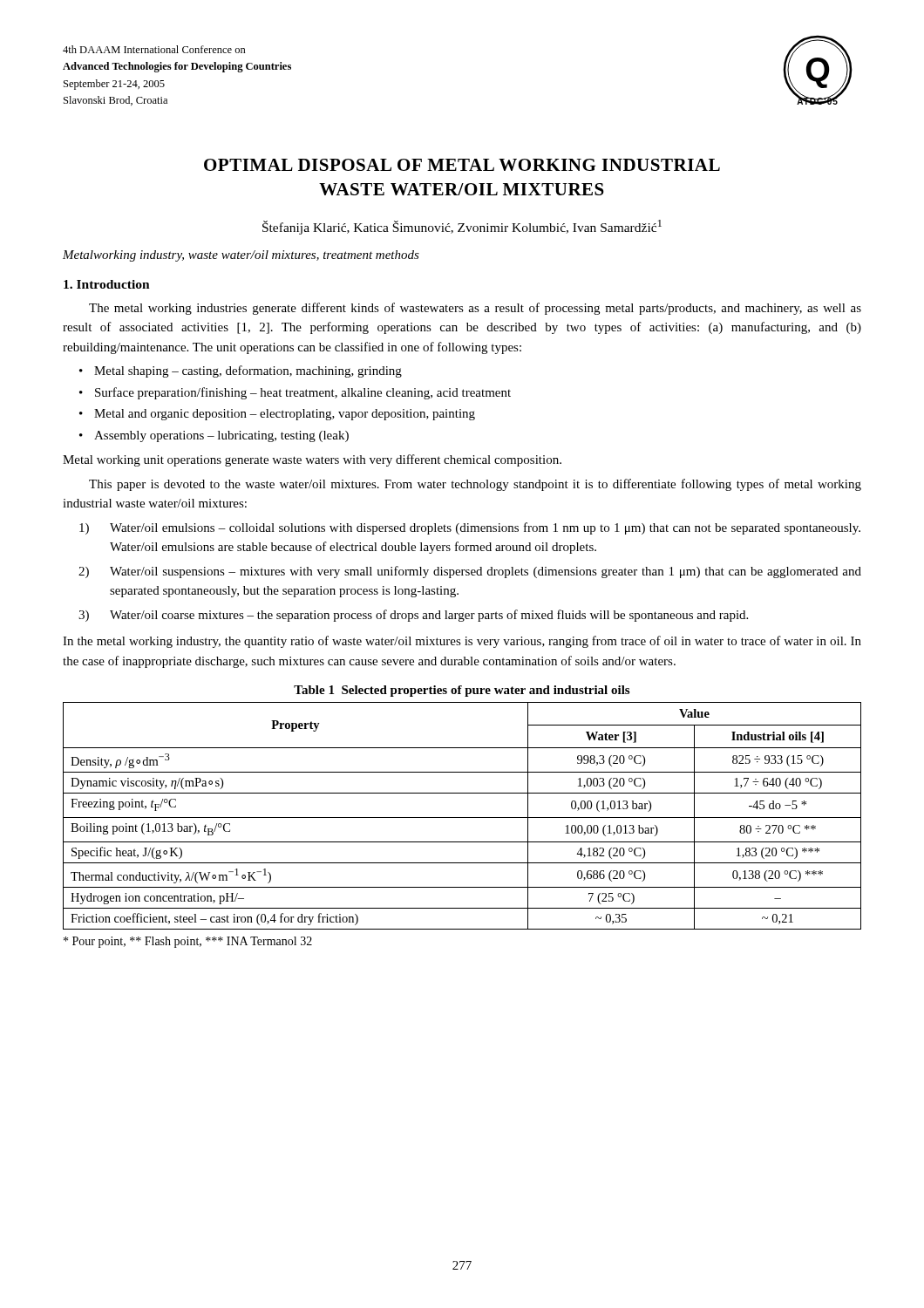Find a logo
This screenshot has width=924, height=1308.
[x=818, y=74]
